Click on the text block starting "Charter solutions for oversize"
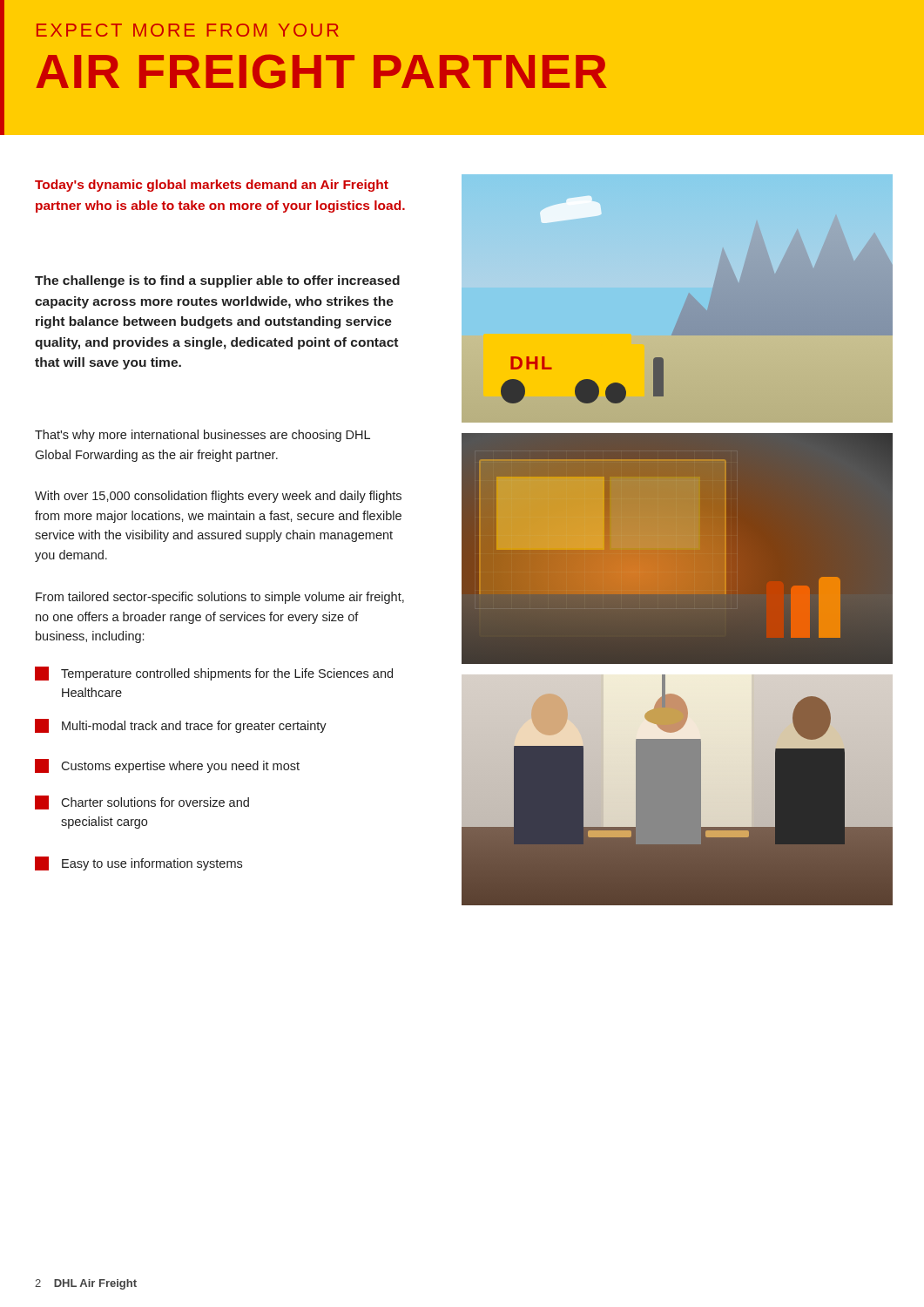Screen dimensions: 1307x924 142,812
